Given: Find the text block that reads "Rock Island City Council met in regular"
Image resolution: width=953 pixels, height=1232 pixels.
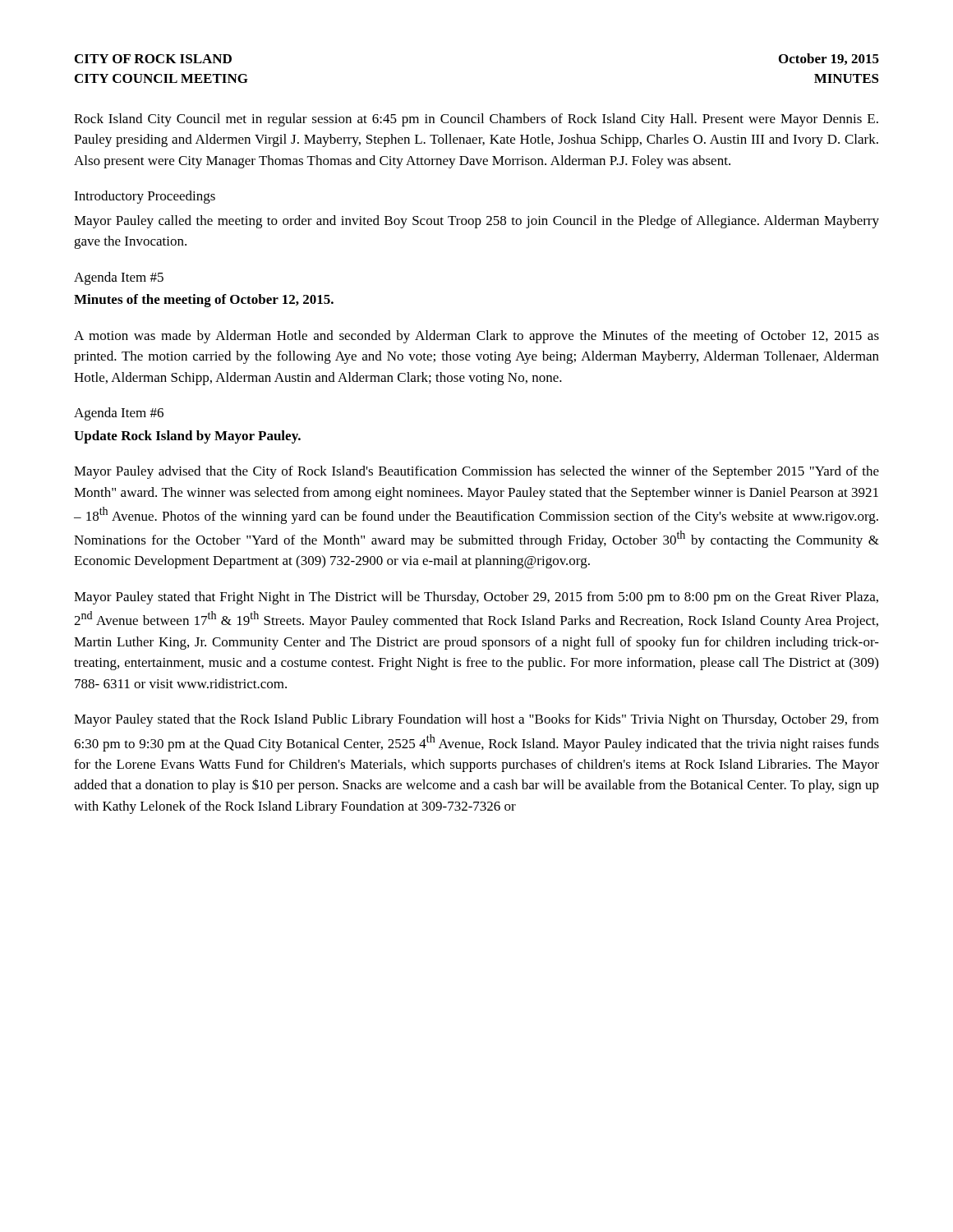Looking at the screenshot, I should 476,139.
